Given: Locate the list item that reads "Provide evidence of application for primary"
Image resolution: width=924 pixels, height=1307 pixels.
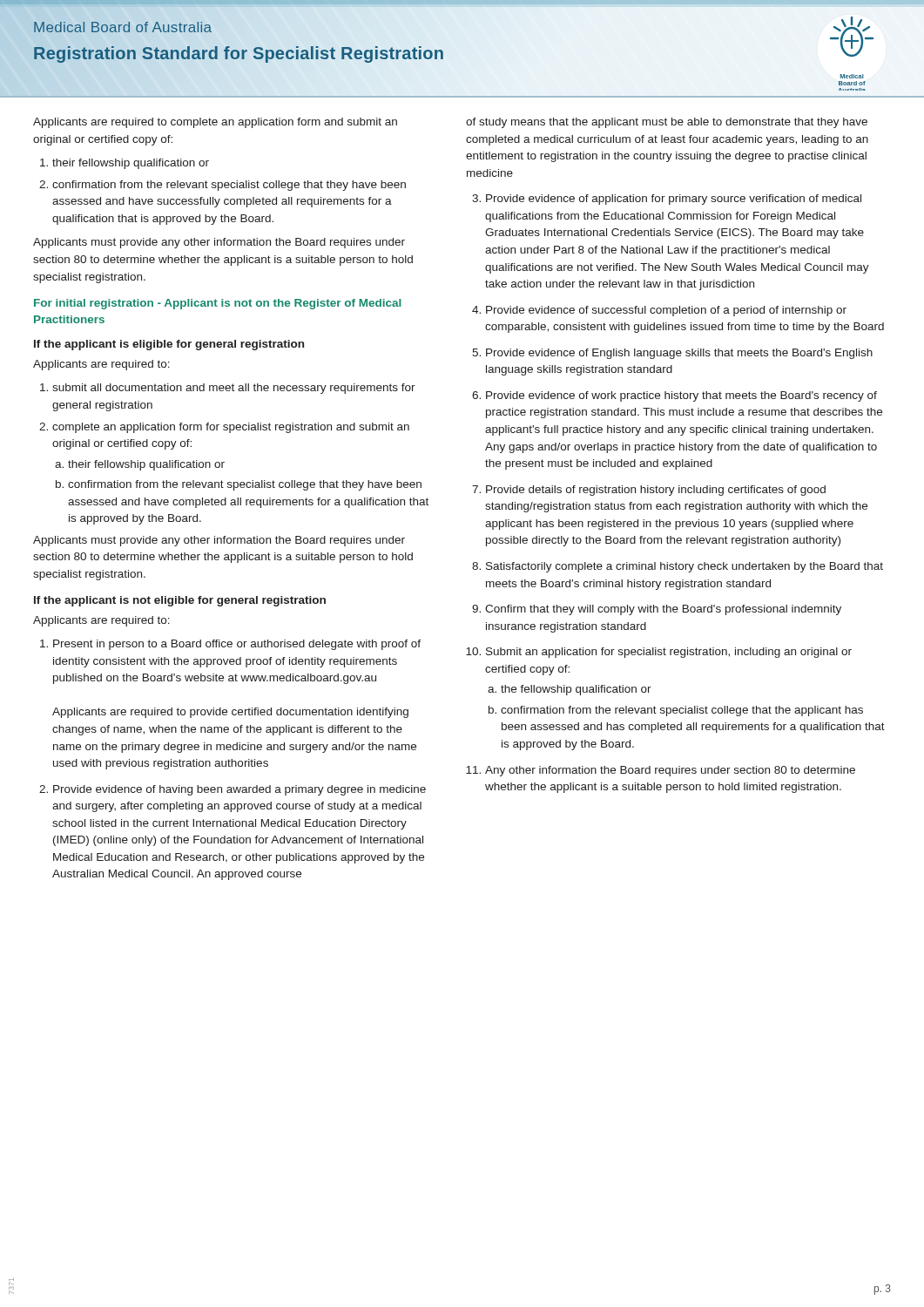Looking at the screenshot, I should (679, 493).
